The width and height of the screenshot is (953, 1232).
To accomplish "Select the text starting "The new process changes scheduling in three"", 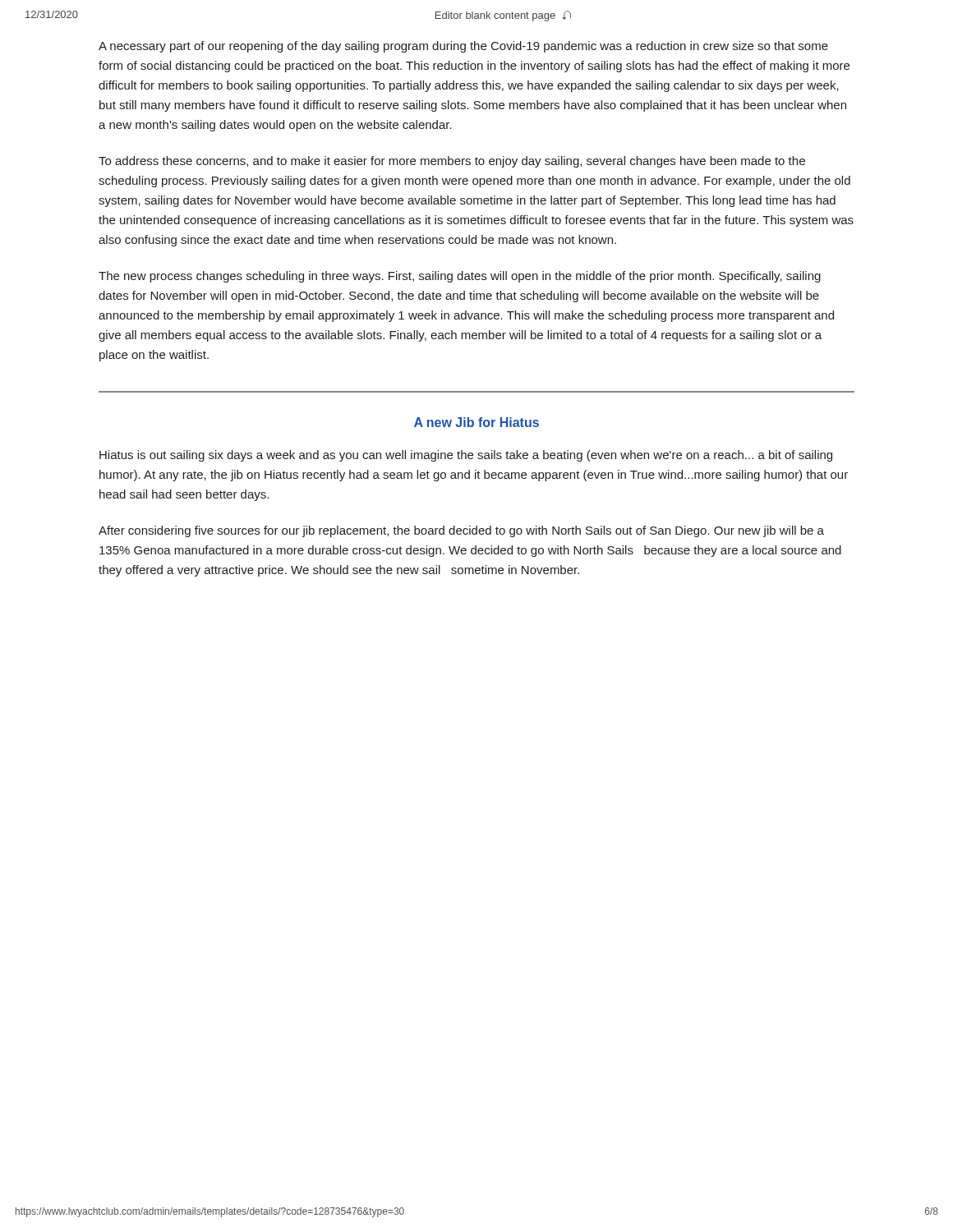I will 467,315.
